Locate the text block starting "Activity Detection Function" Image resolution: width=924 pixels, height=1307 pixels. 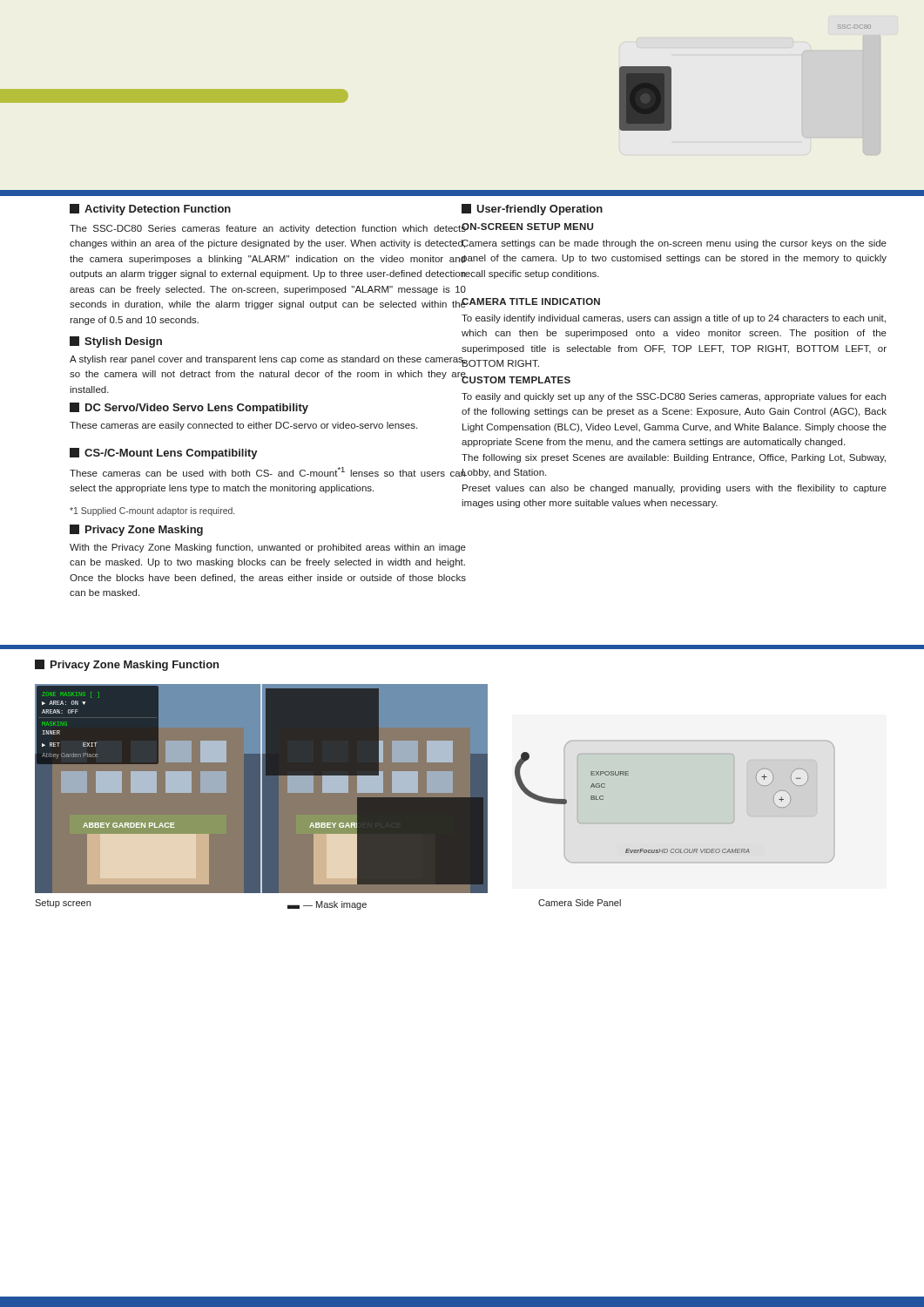150,209
